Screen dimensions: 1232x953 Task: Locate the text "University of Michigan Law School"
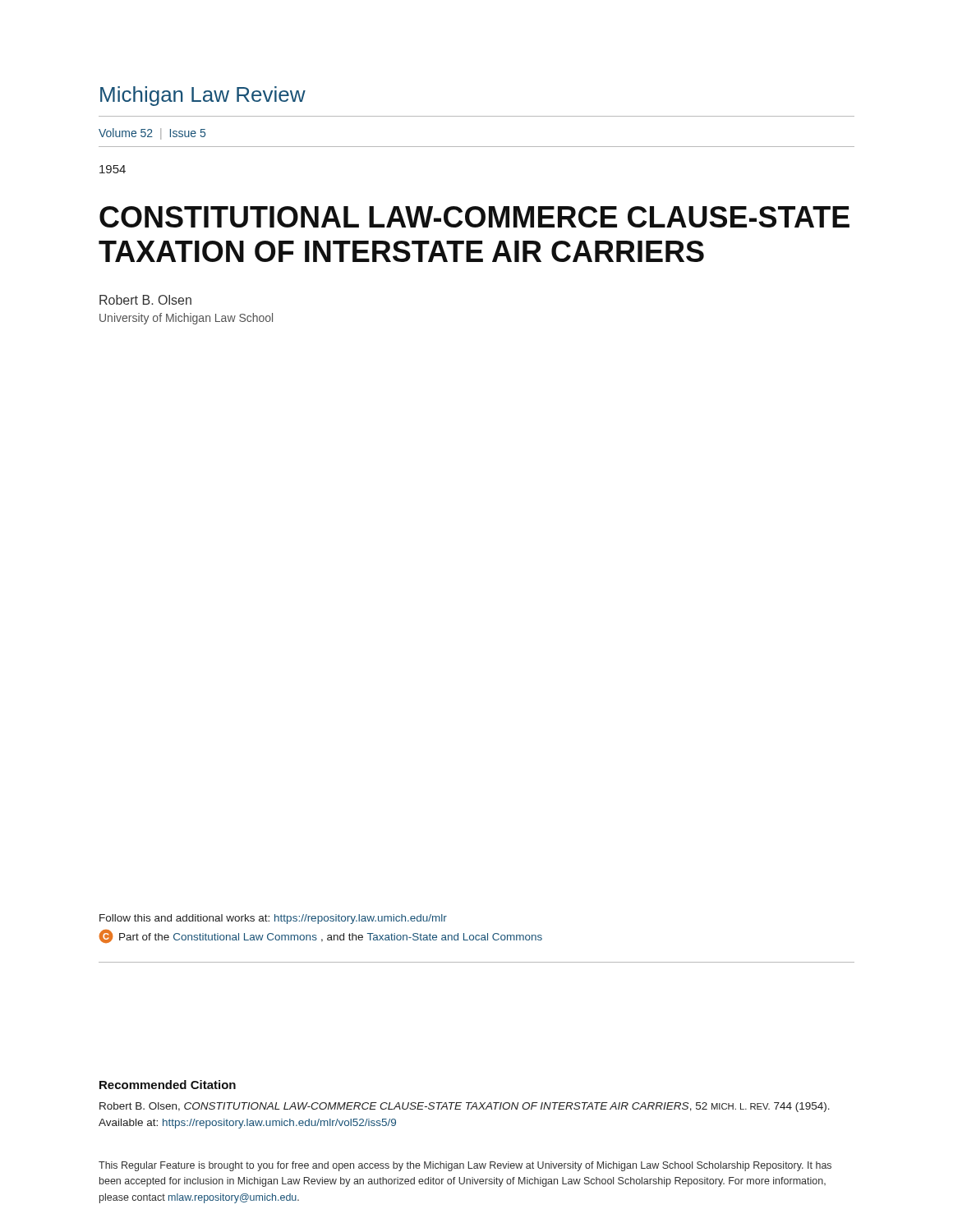point(186,319)
